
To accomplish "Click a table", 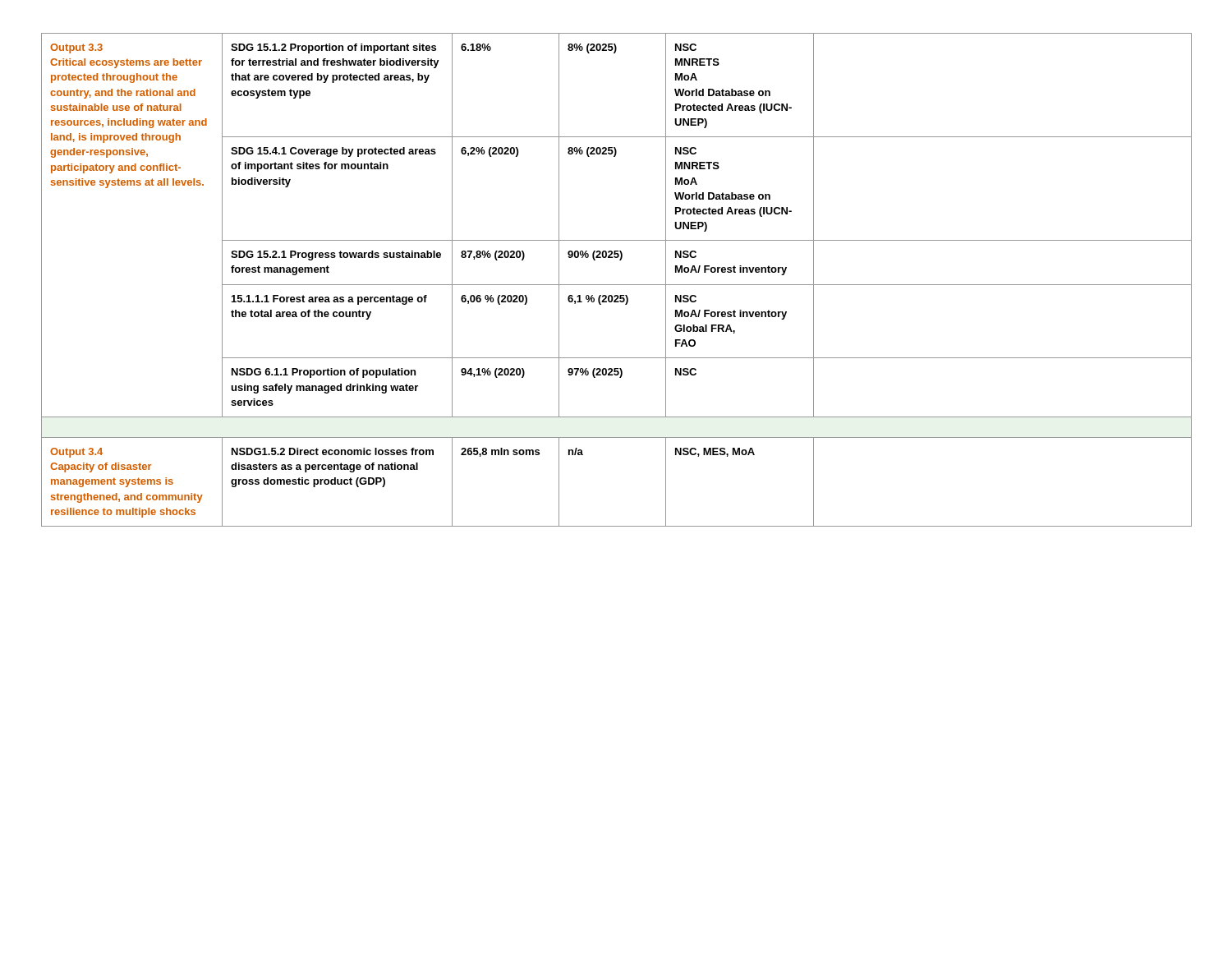I will [616, 280].
